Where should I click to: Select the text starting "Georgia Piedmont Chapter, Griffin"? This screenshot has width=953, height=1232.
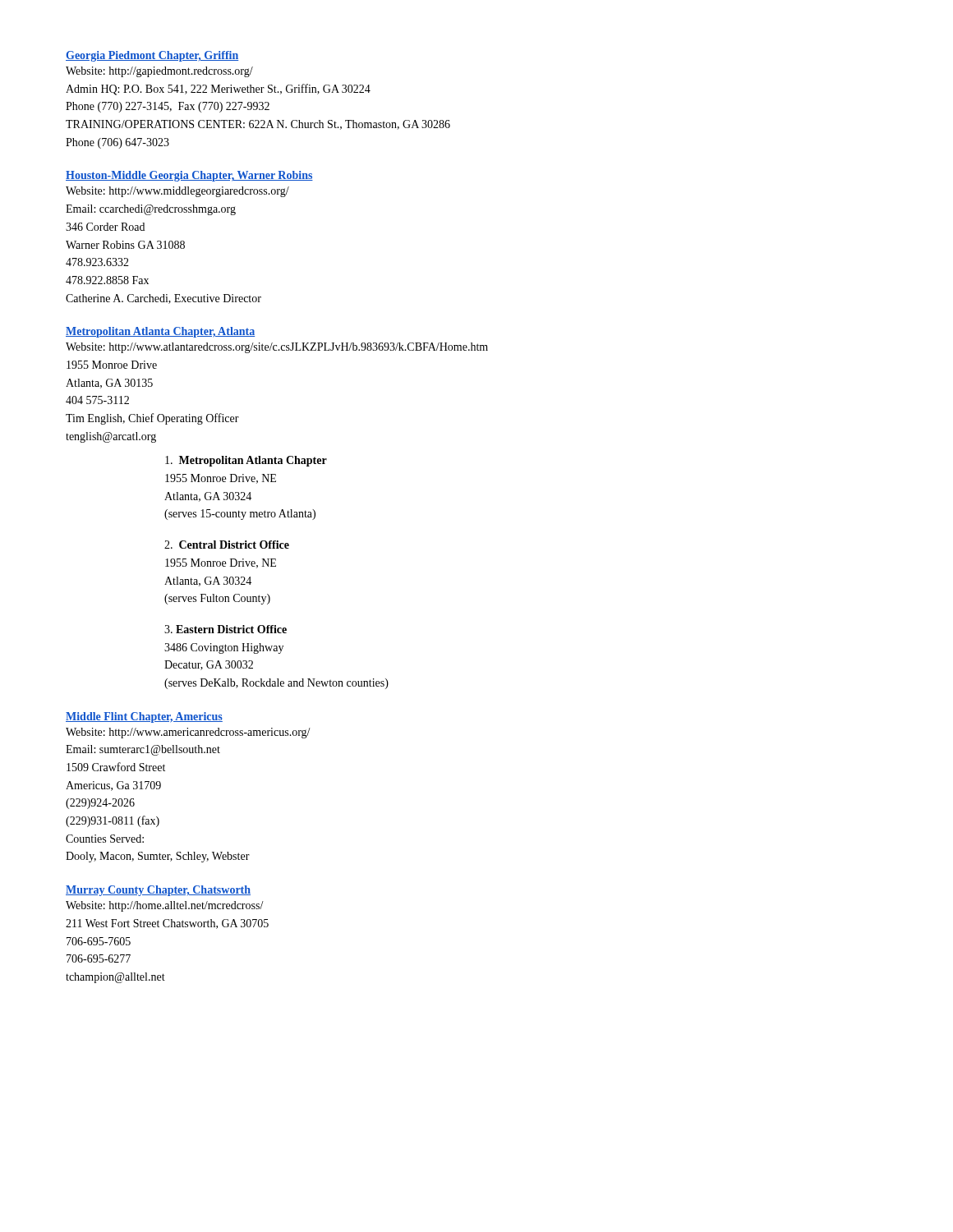152,55
